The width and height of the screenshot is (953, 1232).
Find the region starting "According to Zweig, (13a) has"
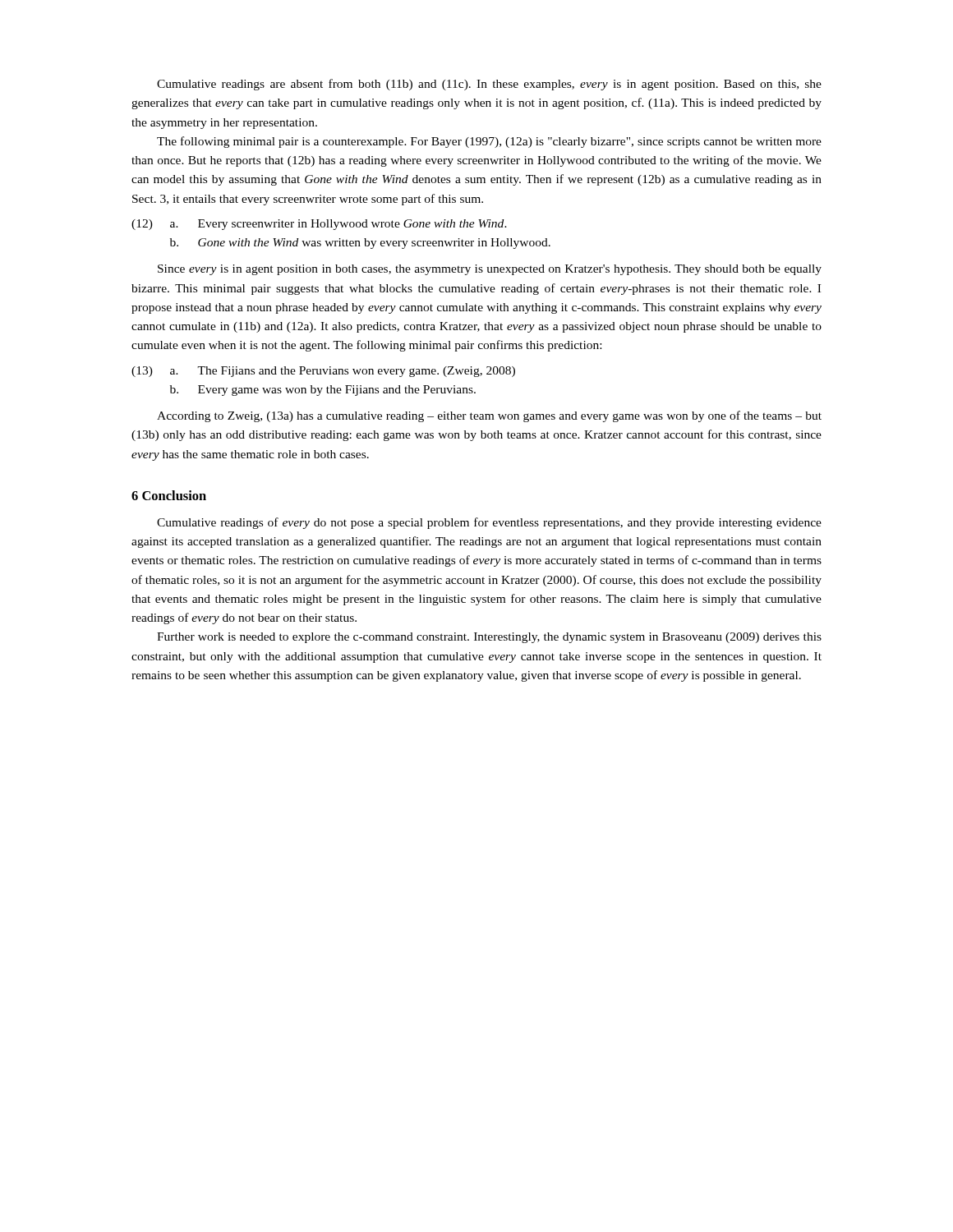click(476, 434)
